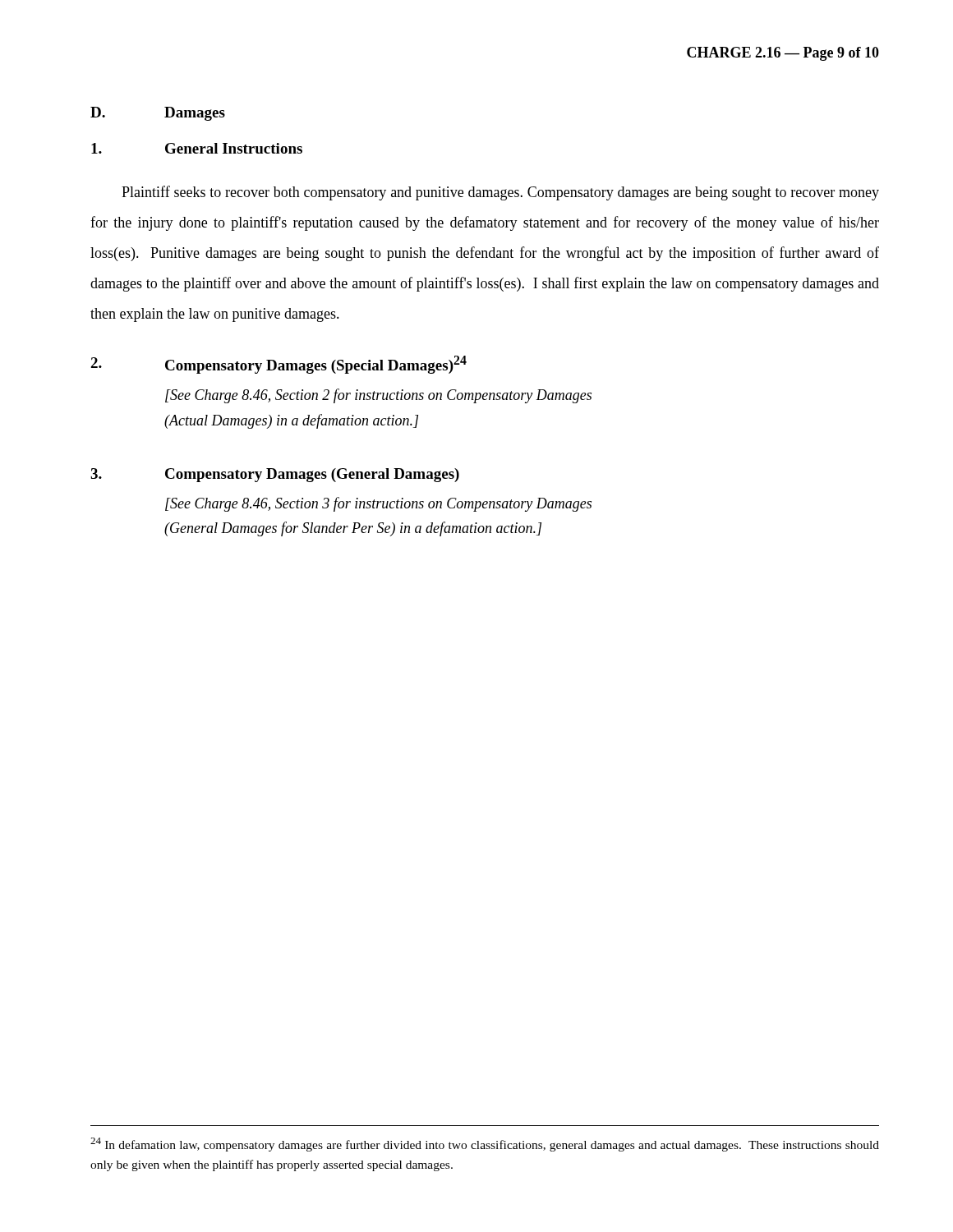
Task: Click where it says "2. Compensatory Damages (Special Damages)24"
Action: (278, 364)
